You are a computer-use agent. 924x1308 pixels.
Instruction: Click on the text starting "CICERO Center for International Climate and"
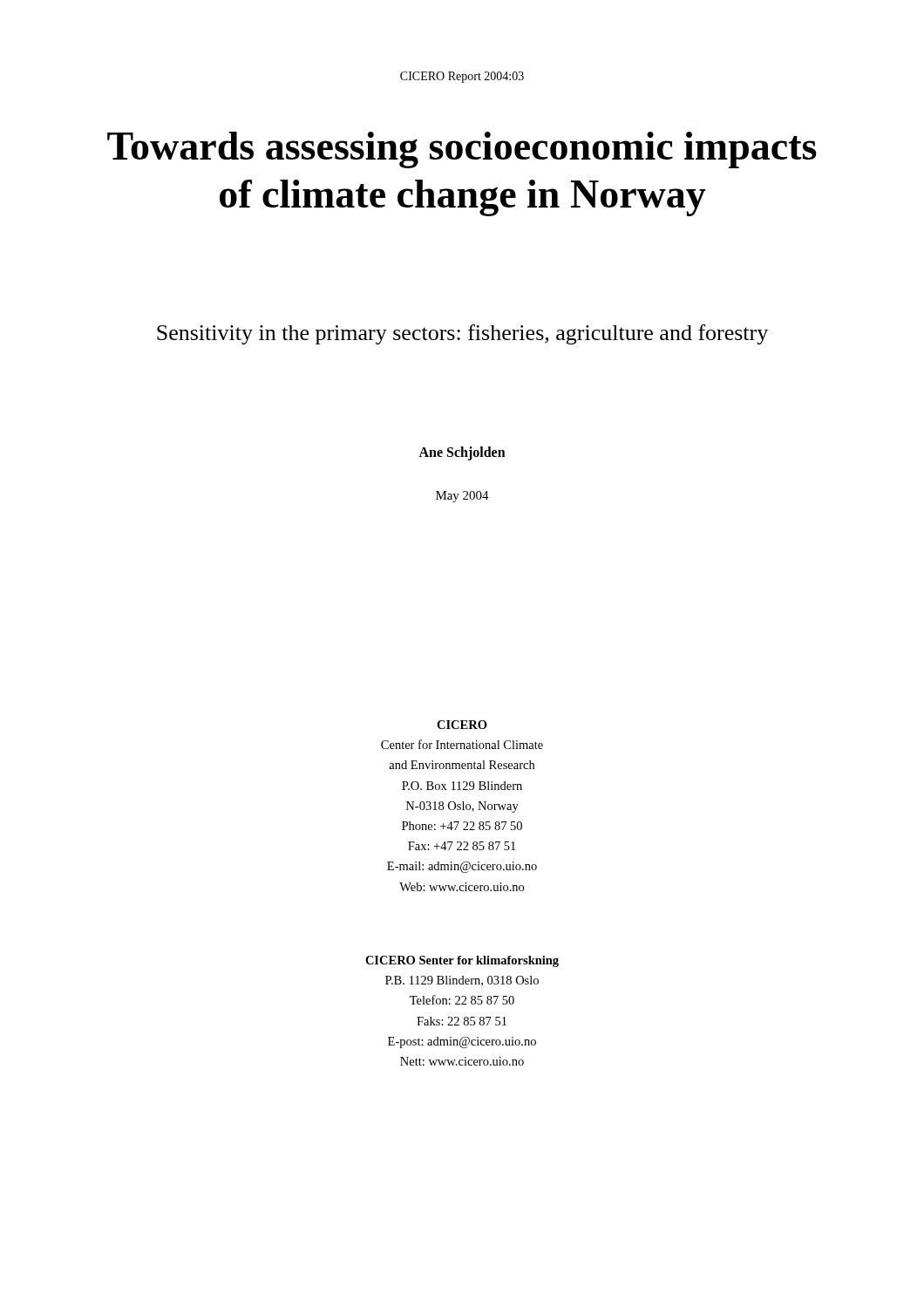click(462, 806)
